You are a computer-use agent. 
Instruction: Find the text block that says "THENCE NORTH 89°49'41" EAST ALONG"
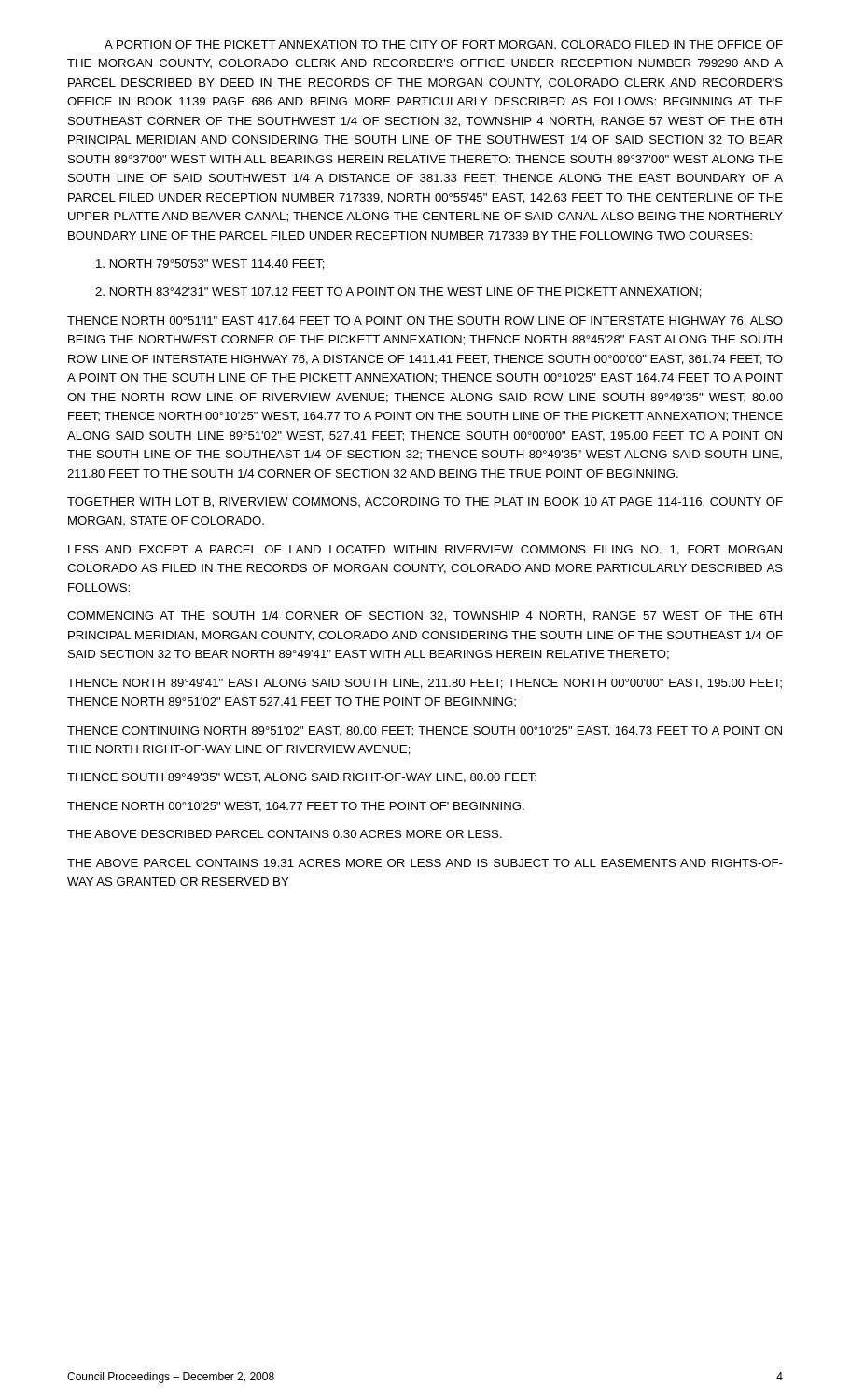(x=425, y=692)
